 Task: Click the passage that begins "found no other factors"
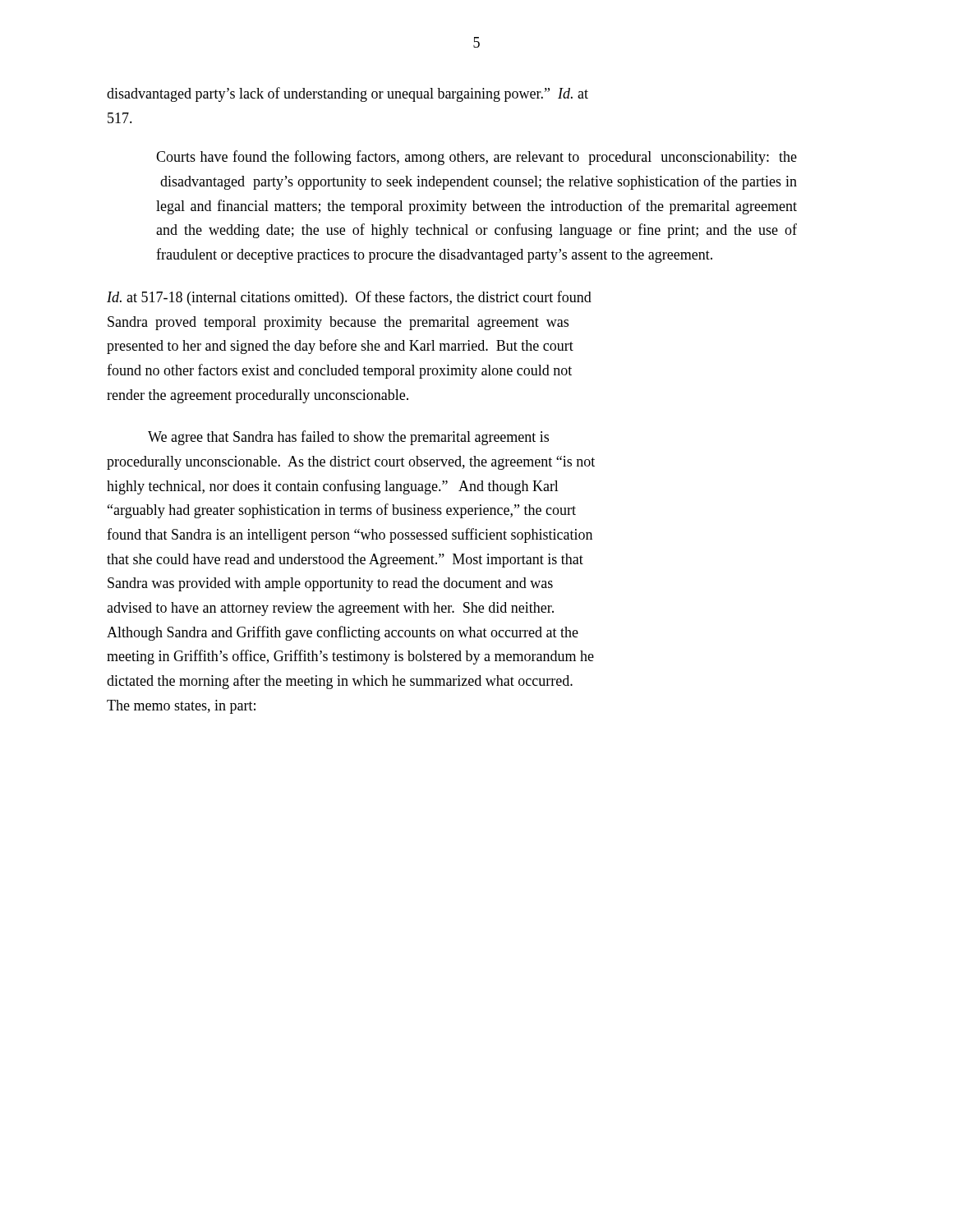pyautogui.click(x=339, y=370)
